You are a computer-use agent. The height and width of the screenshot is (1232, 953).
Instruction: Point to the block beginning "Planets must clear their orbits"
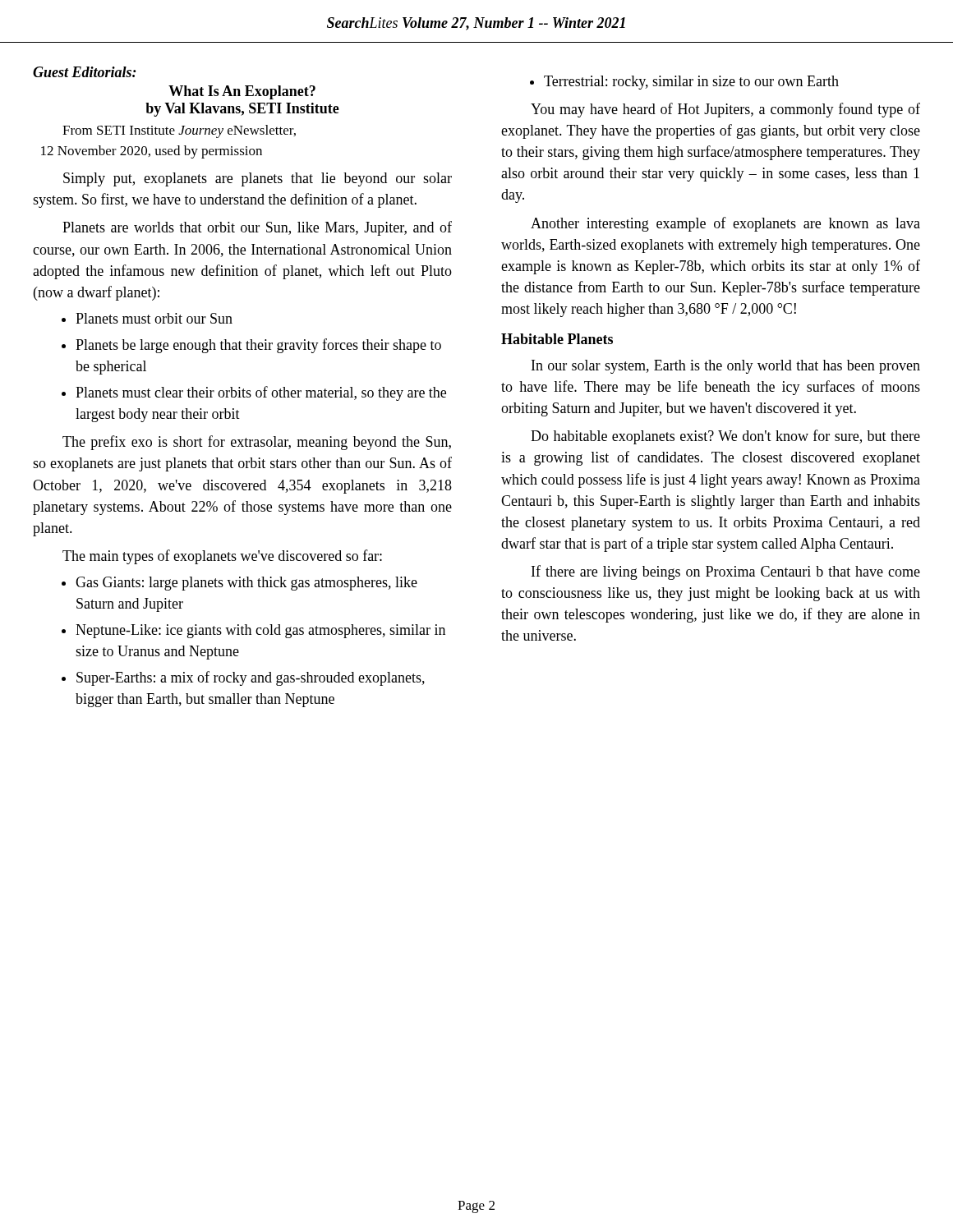[x=252, y=403]
